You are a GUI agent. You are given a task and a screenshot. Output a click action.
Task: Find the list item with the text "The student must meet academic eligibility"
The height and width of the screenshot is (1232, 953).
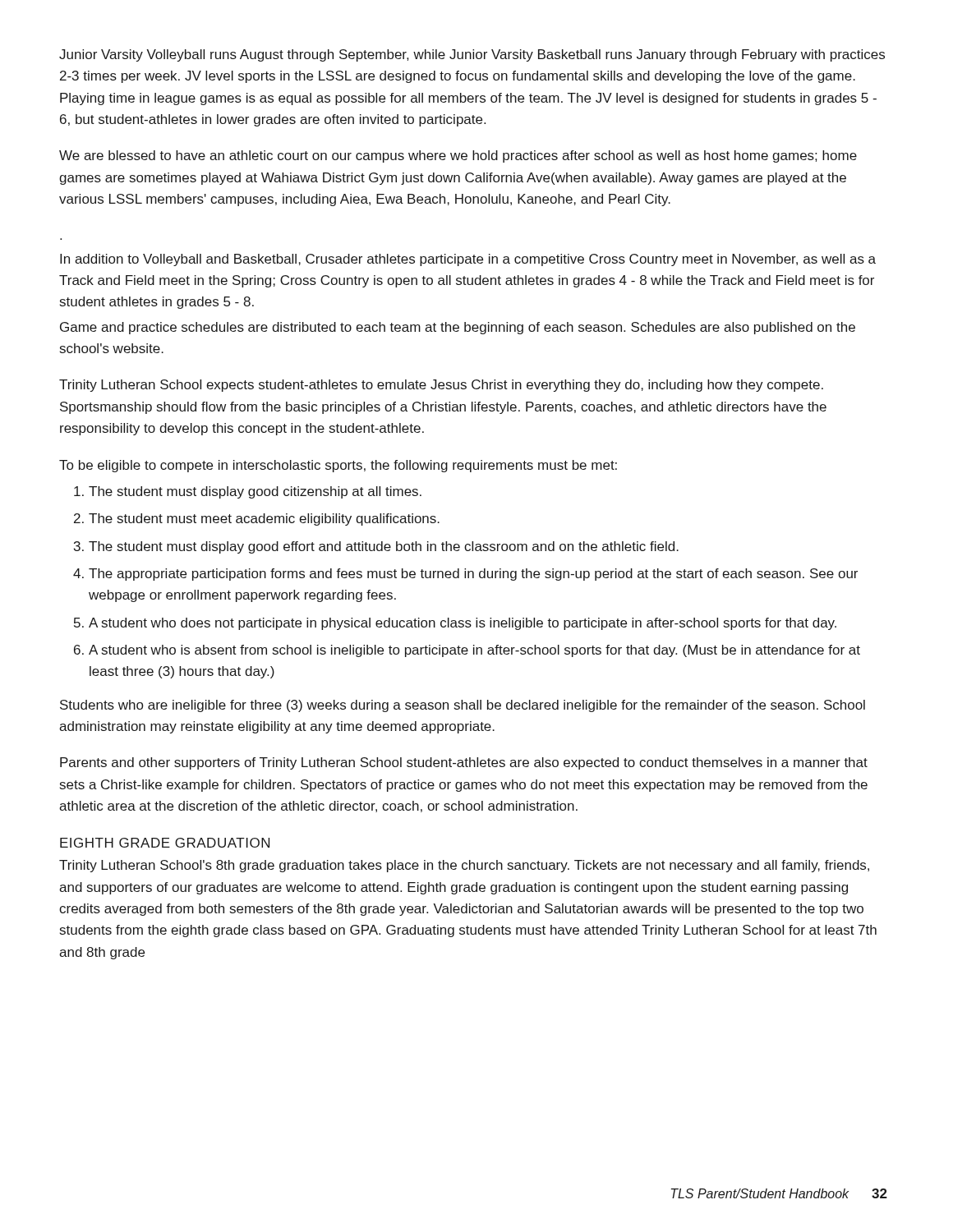point(265,519)
